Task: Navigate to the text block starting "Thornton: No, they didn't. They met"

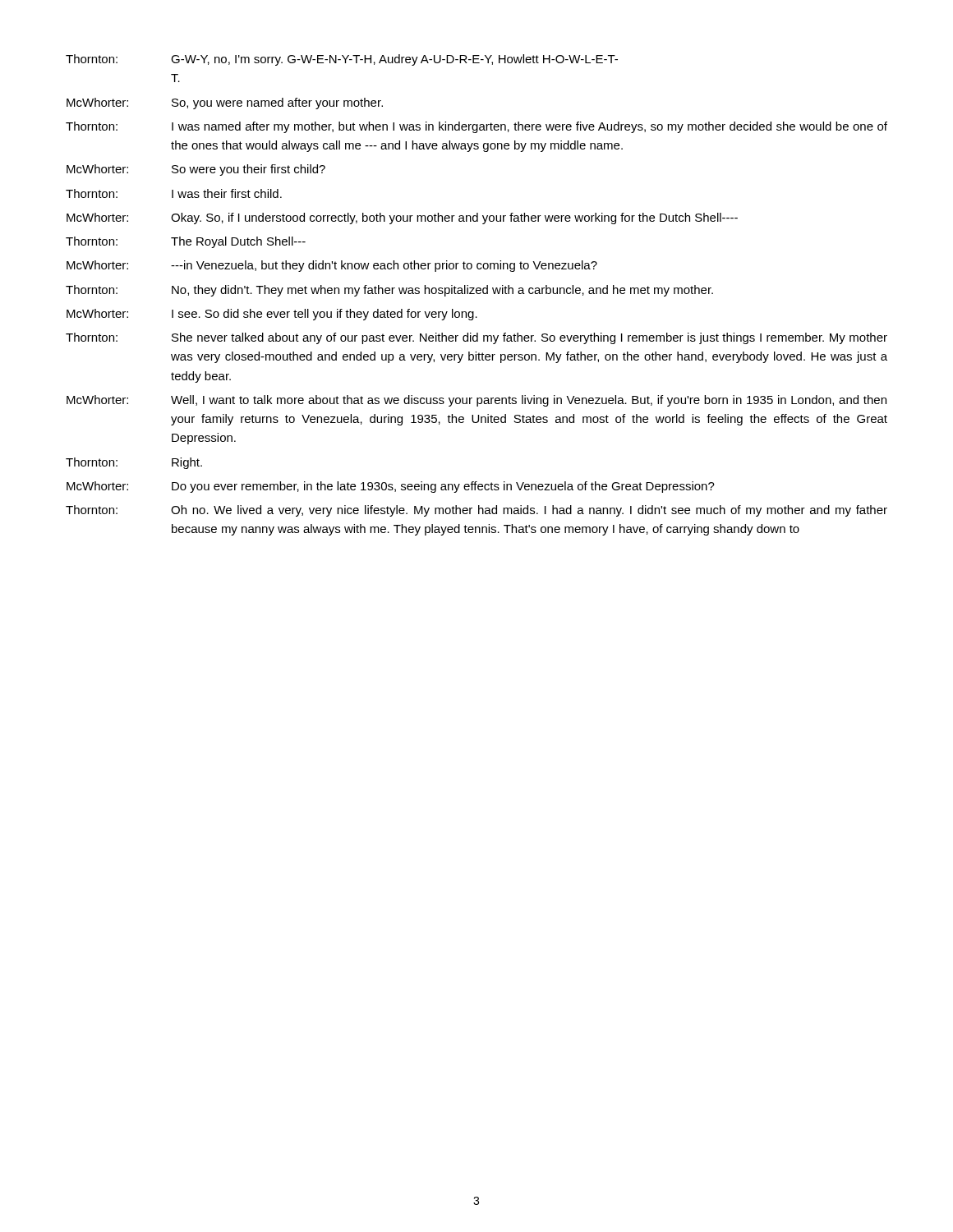Action: pyautogui.click(x=476, y=289)
